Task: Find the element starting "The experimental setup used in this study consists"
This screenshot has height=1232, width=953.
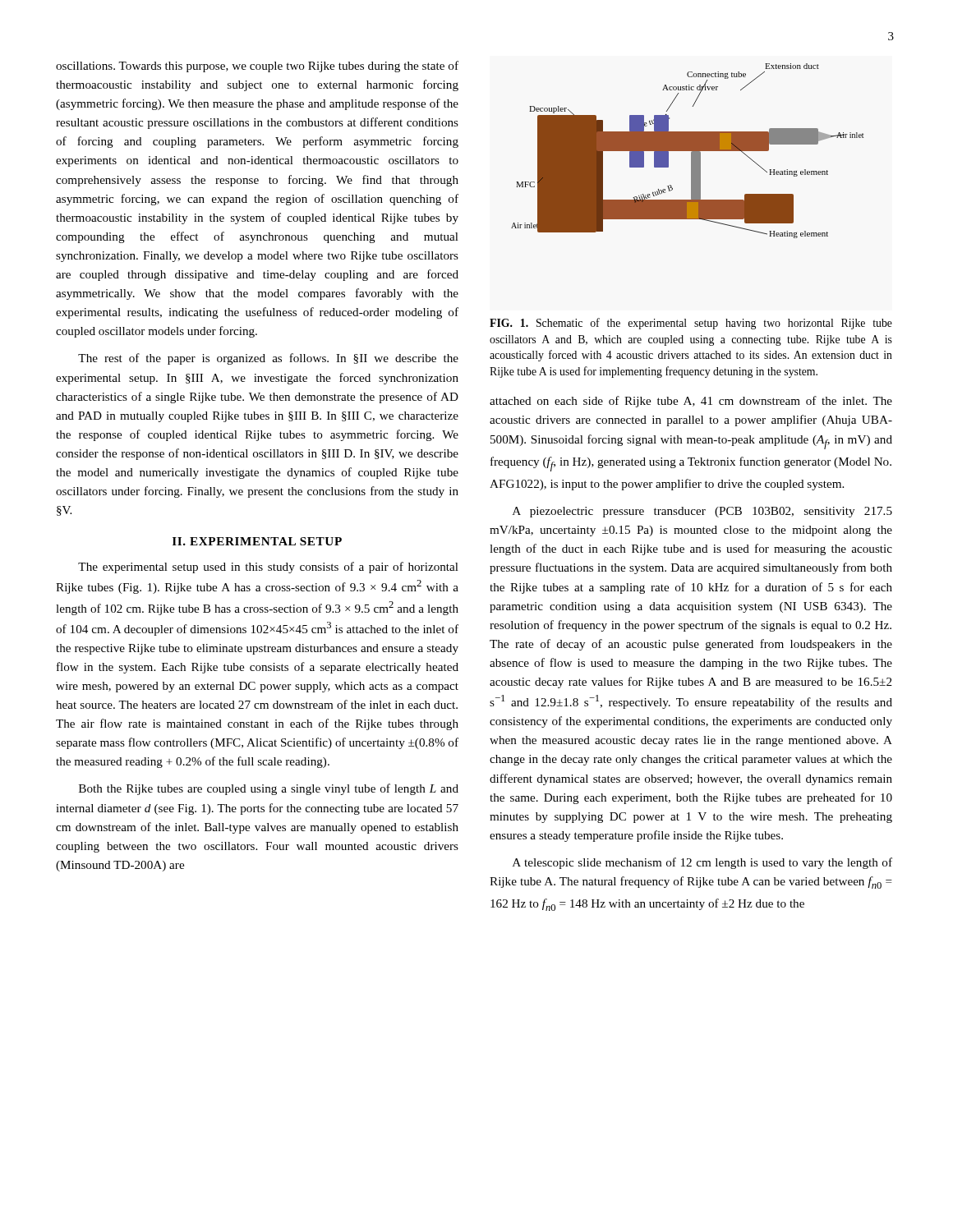Action: pos(257,664)
